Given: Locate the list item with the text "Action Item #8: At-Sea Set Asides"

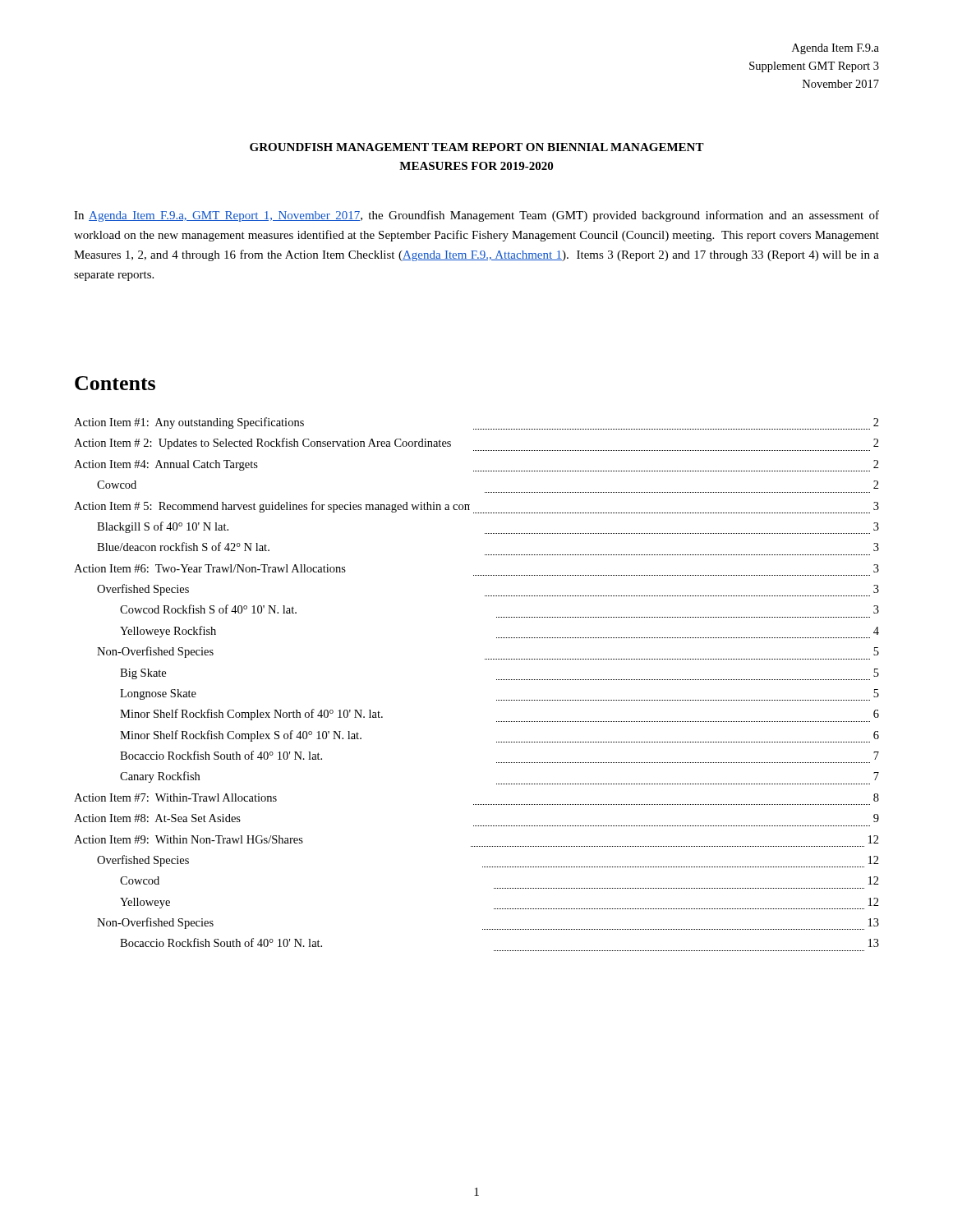Looking at the screenshot, I should (476, 819).
